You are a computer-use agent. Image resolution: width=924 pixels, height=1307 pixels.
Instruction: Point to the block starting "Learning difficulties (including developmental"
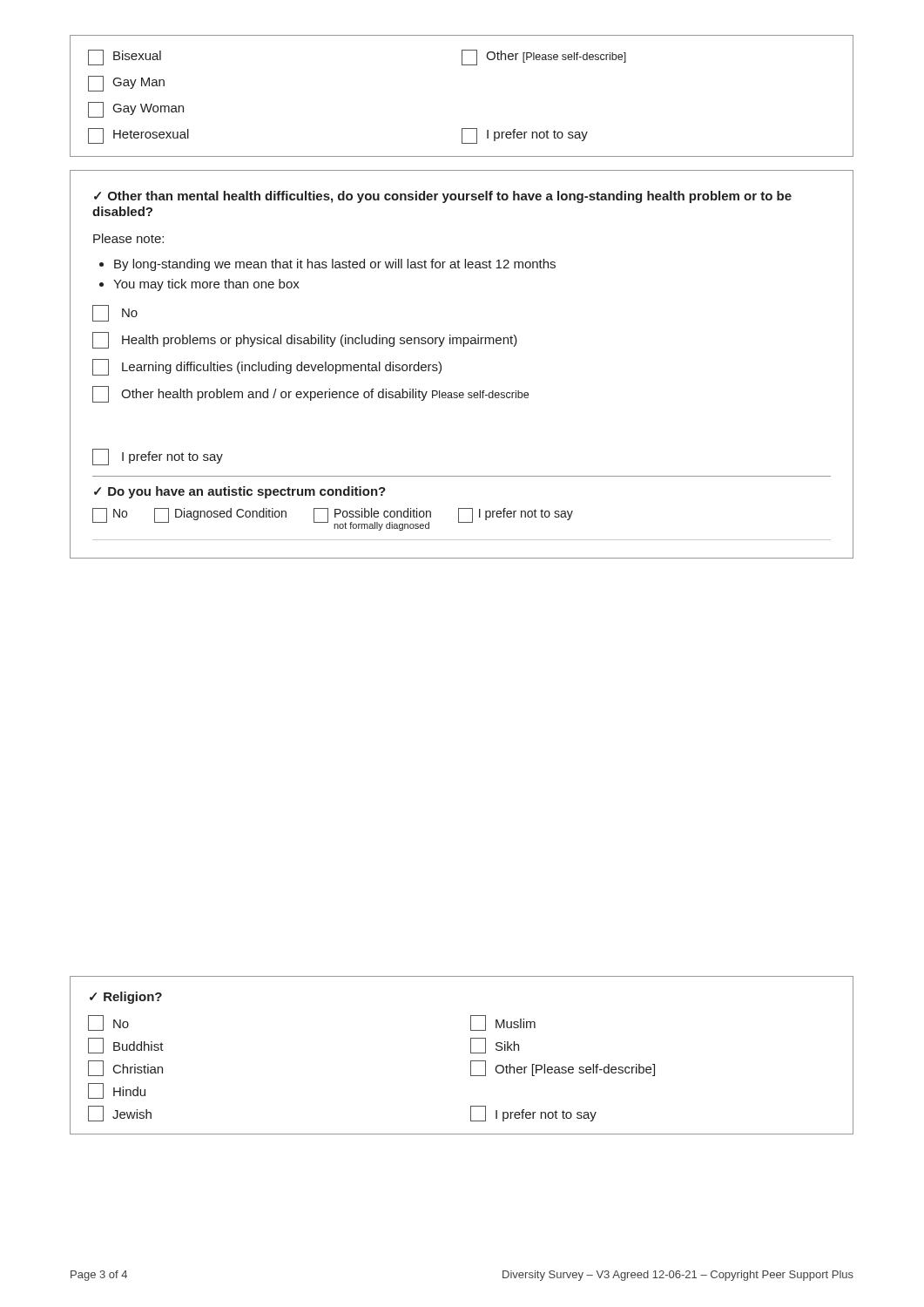(267, 366)
